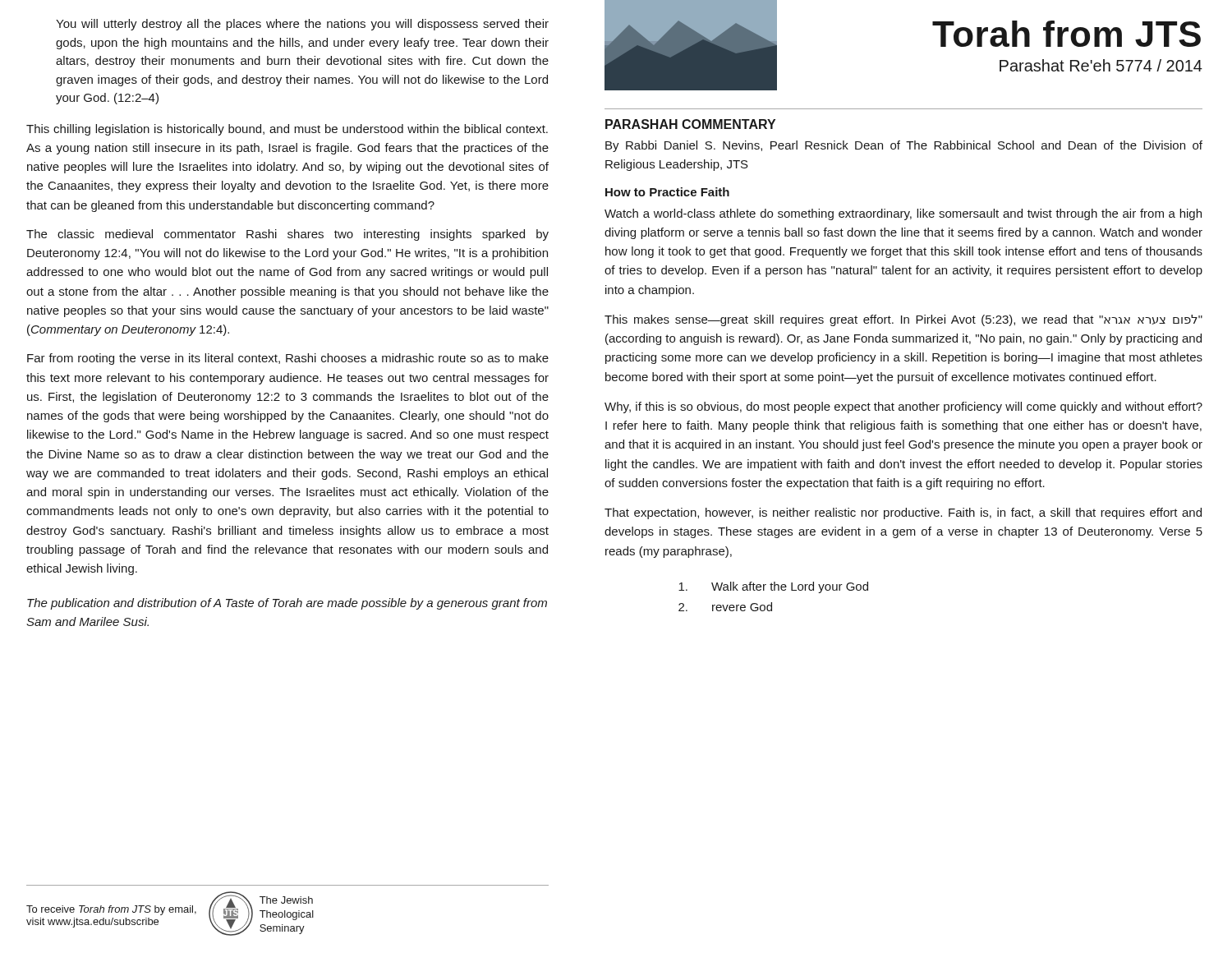Locate the text block containing "This chilling legislation"

tap(287, 166)
